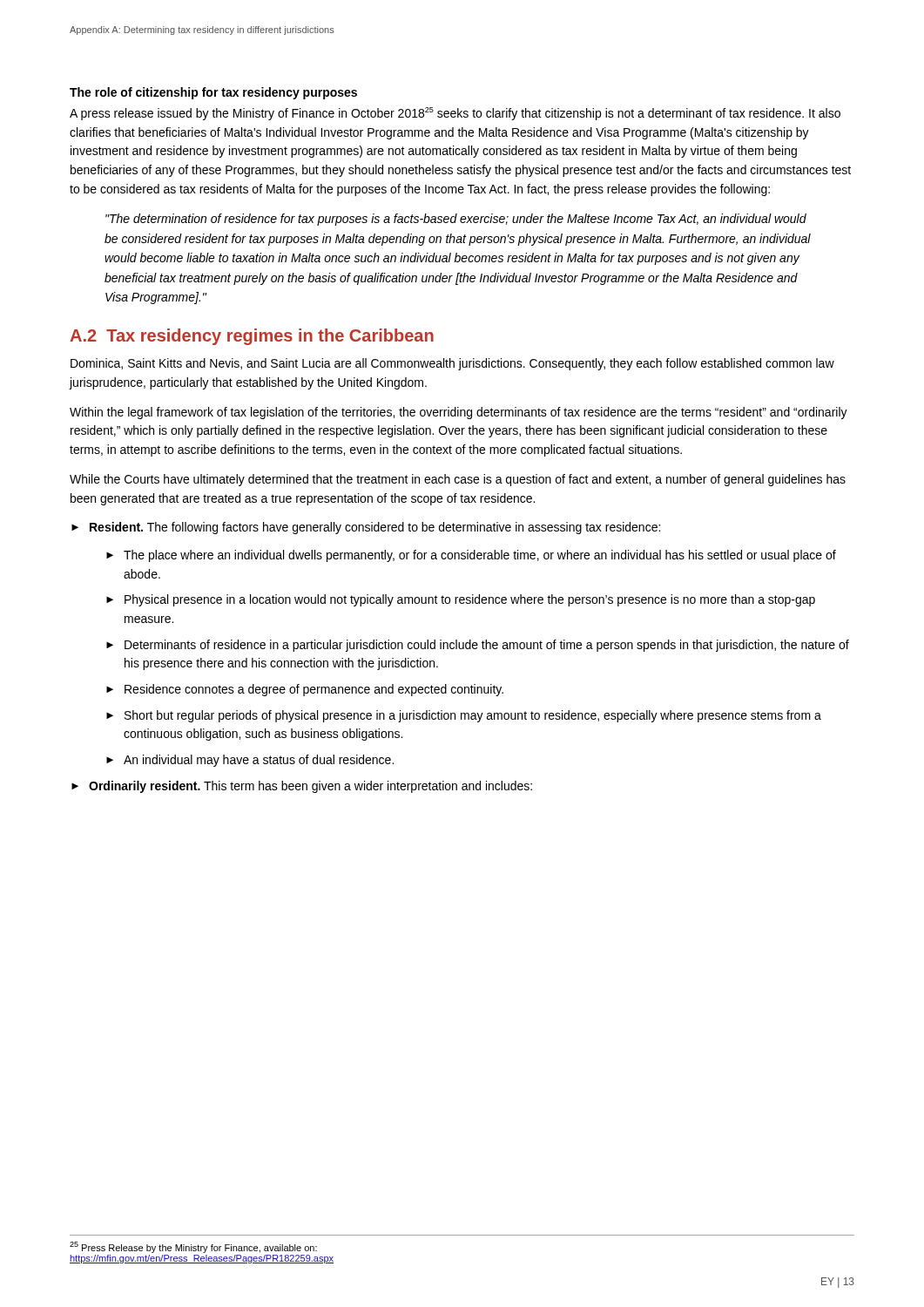Select the region starting "► Ordinarily resident. This"
Screen dimensions: 1307x924
301,786
